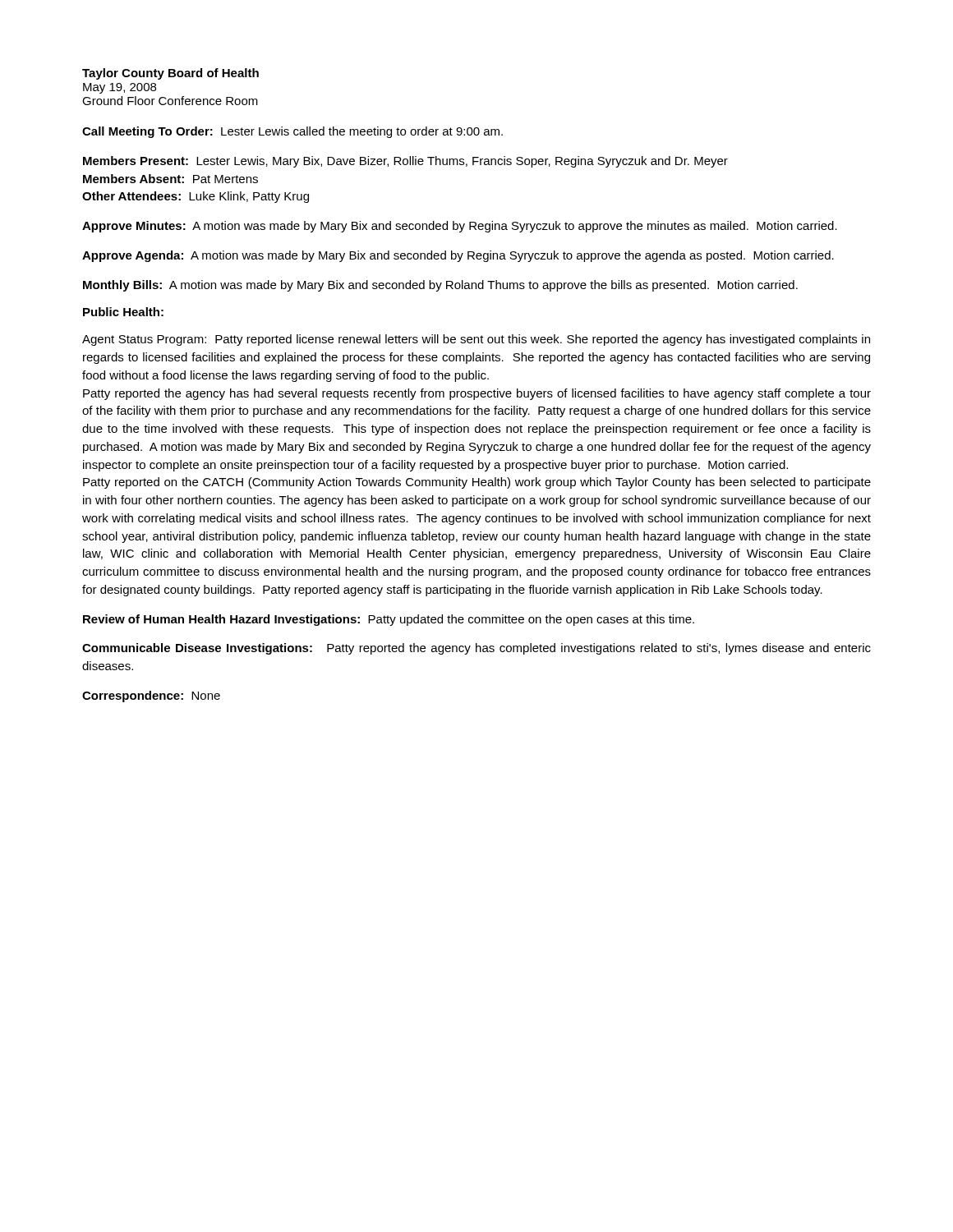Find the text block starting "Members Present: Lester Lewis, Mary Bix,"
Viewport: 953px width, 1232px height.
pyautogui.click(x=405, y=162)
